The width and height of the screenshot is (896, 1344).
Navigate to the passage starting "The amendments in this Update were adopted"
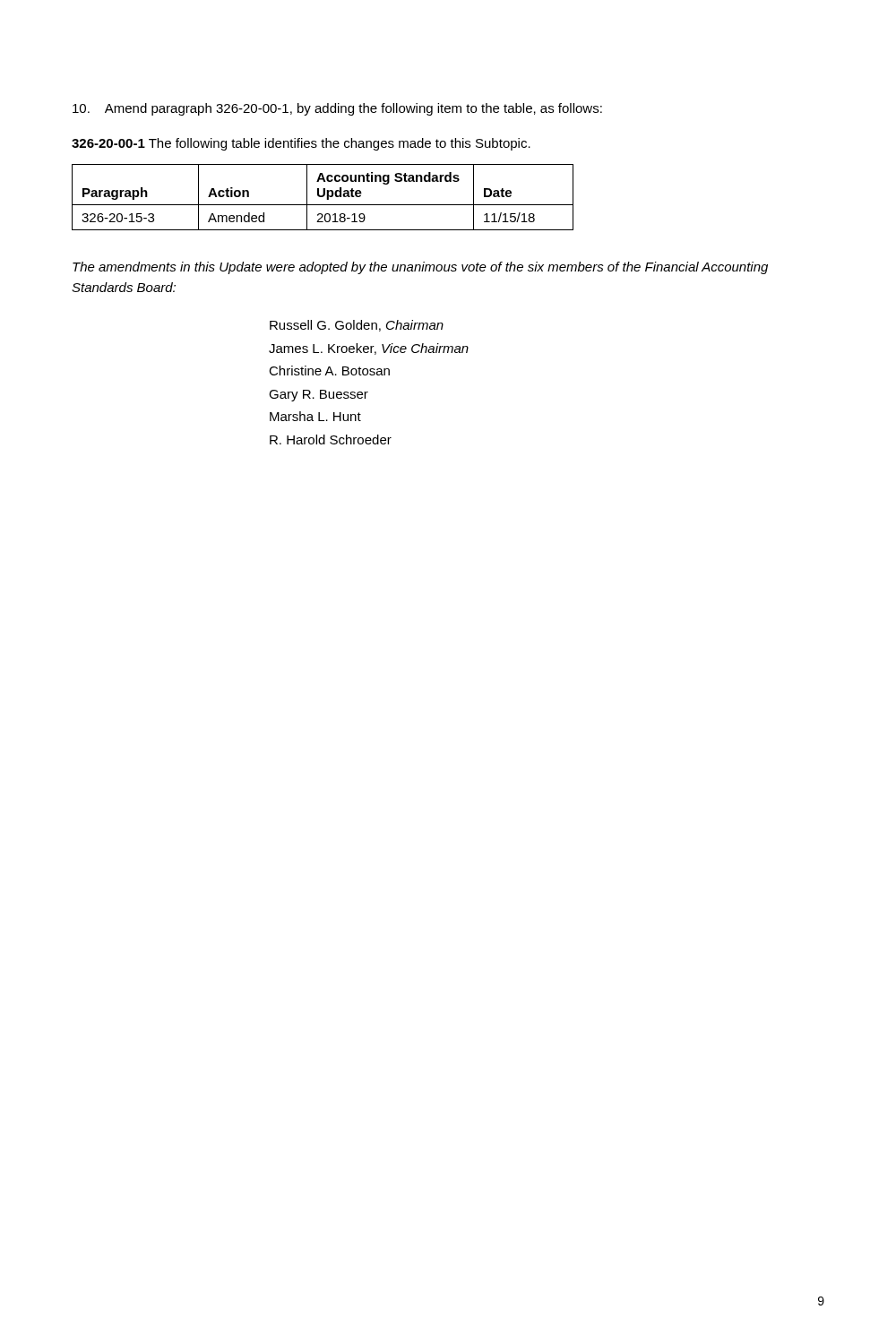pyautogui.click(x=420, y=277)
